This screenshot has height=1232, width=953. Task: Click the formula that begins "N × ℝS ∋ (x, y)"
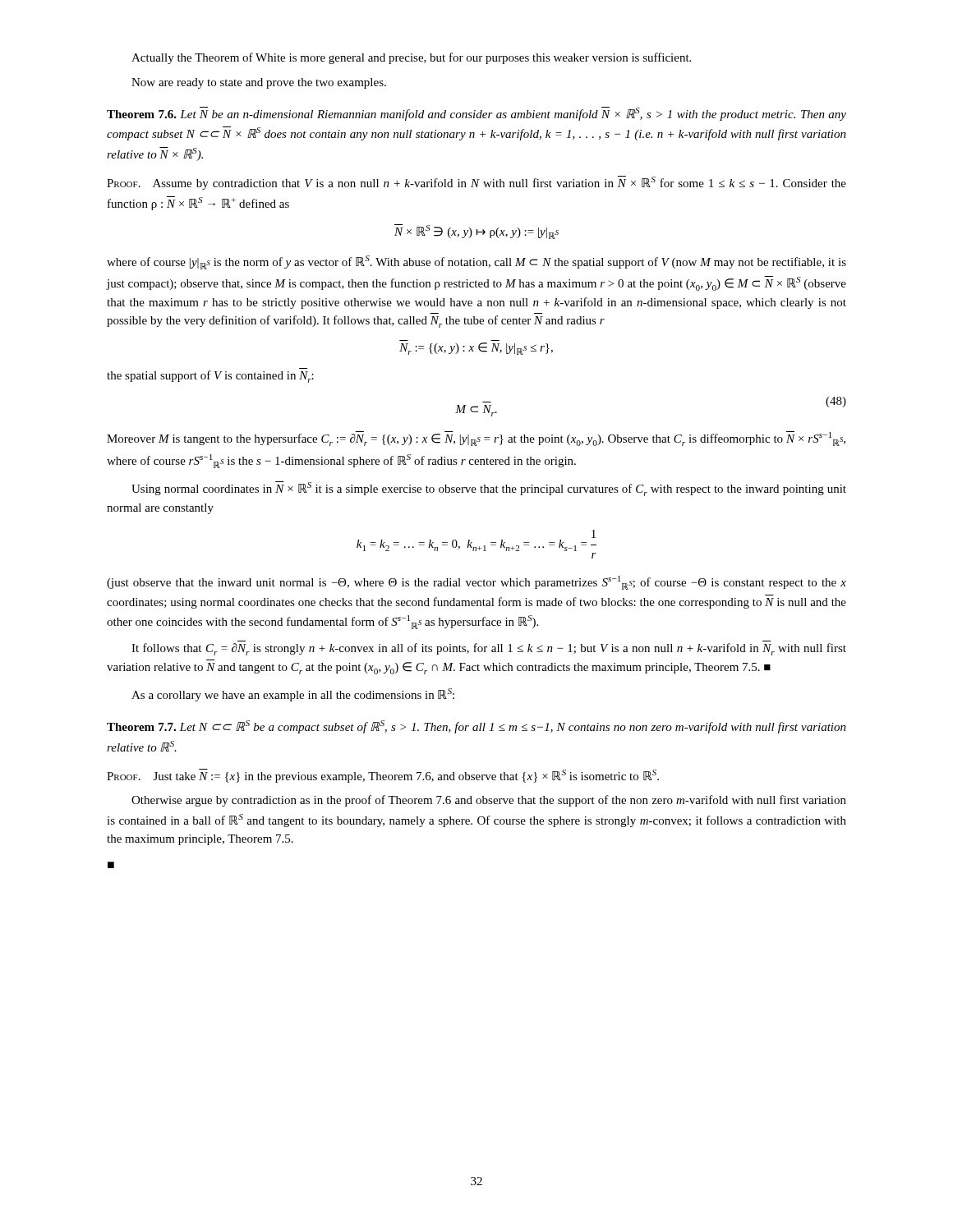476,232
